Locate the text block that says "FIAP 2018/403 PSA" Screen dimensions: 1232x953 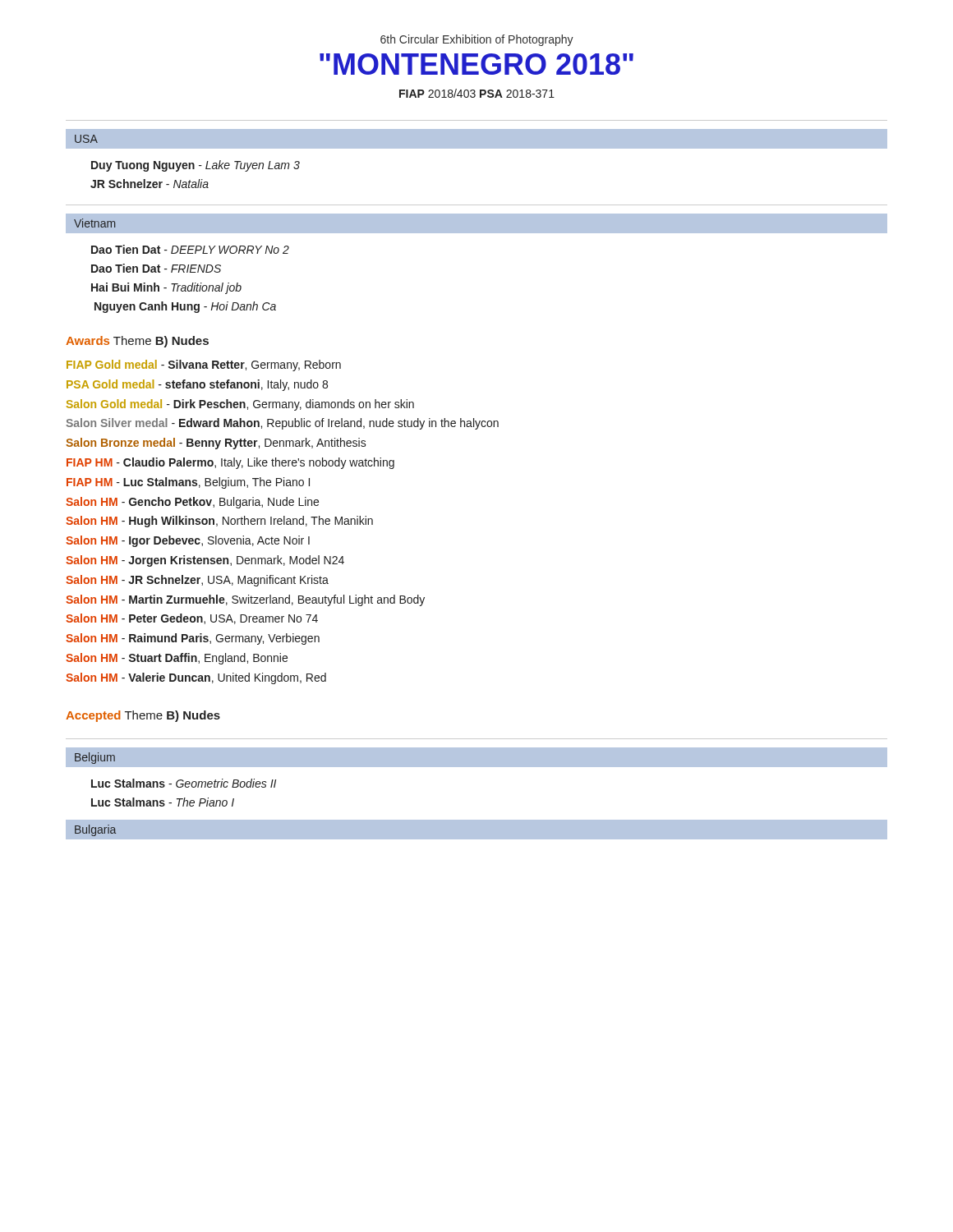click(476, 94)
